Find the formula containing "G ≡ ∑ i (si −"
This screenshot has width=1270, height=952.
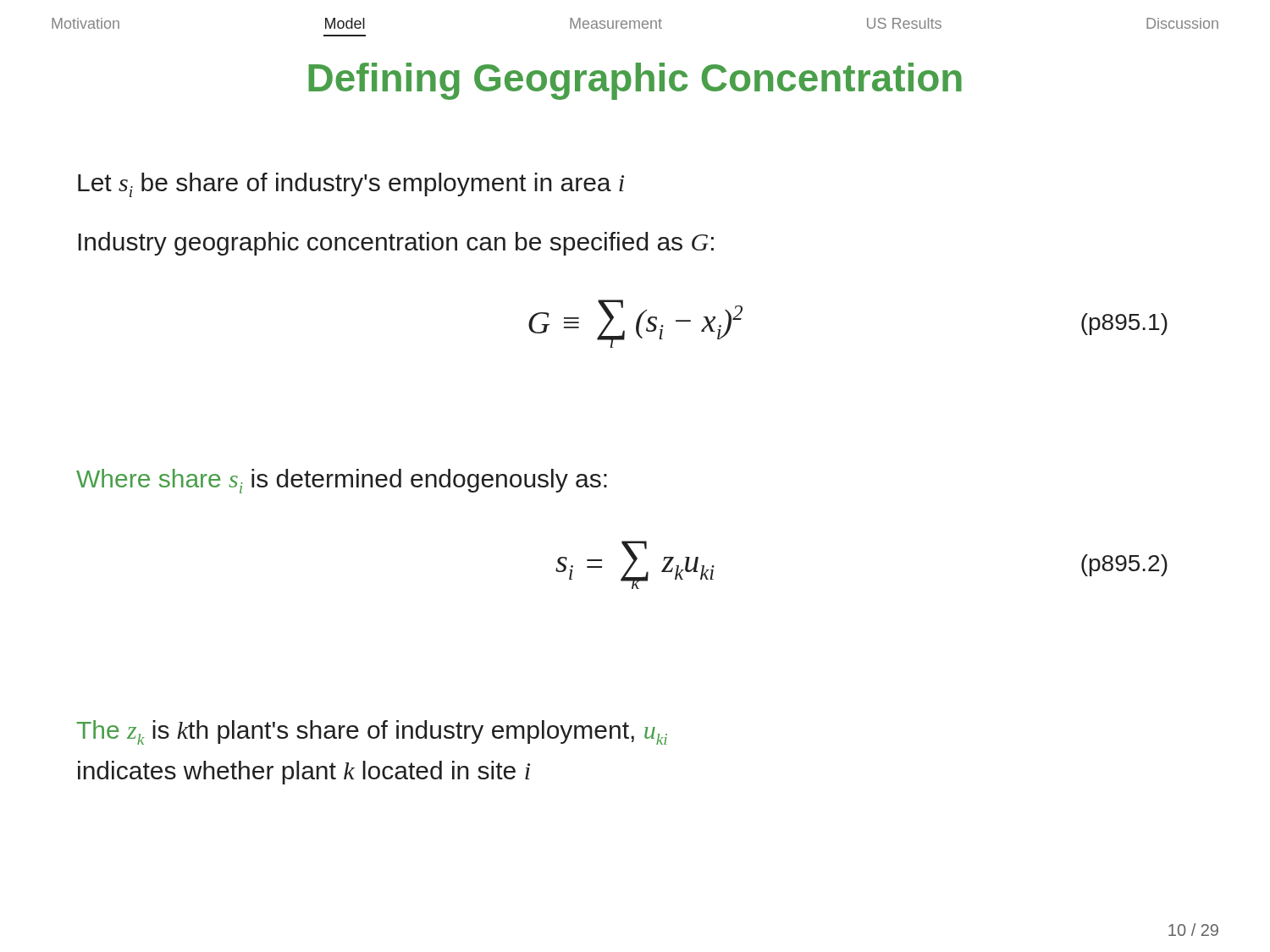635,322
